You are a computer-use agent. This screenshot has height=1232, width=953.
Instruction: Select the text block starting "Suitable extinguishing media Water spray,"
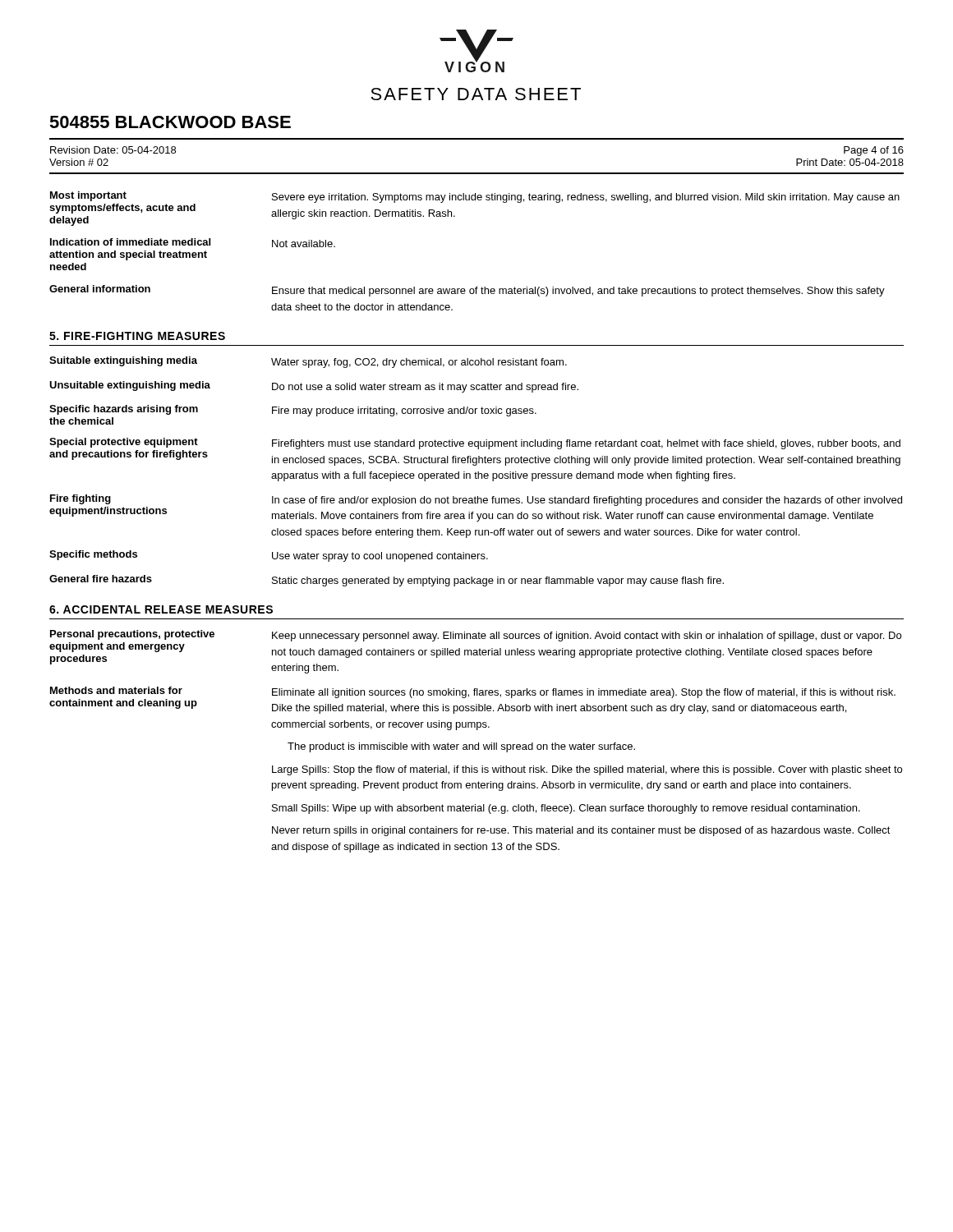(476, 362)
